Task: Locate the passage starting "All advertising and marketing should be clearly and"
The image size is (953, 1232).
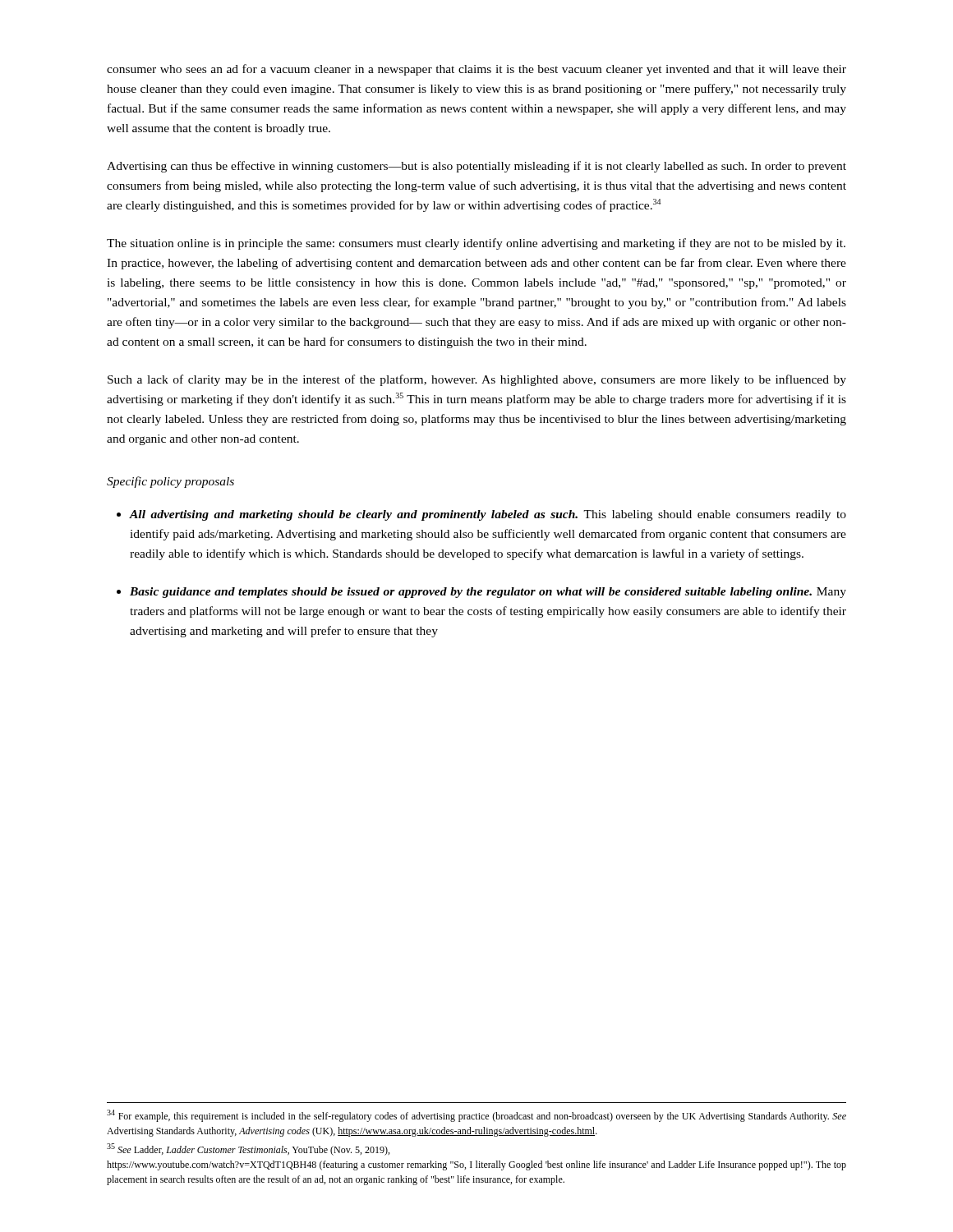Action: pos(488,534)
